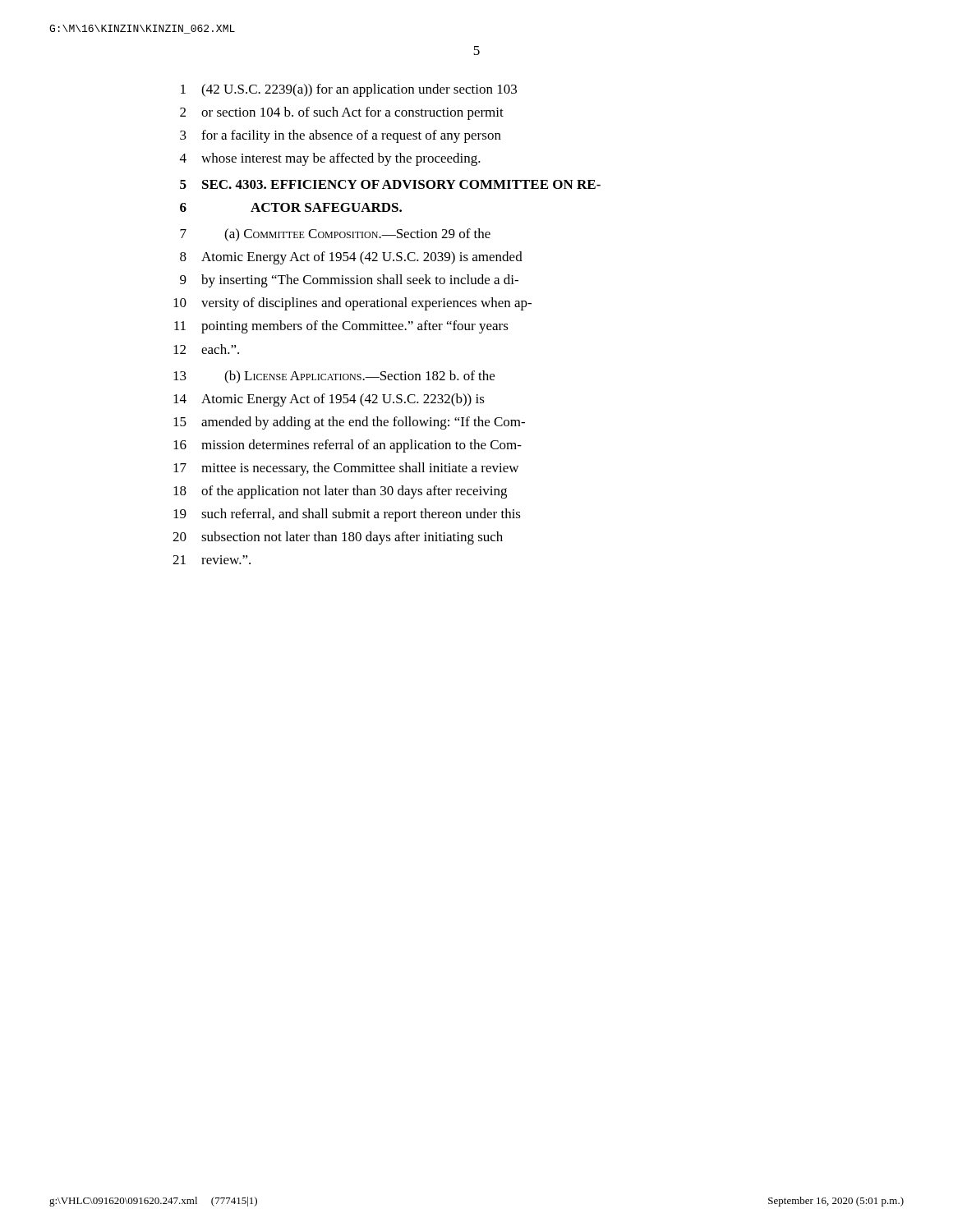The image size is (953, 1232).
Task: Navigate to the region starting "3 for a"
Action: pos(472,136)
